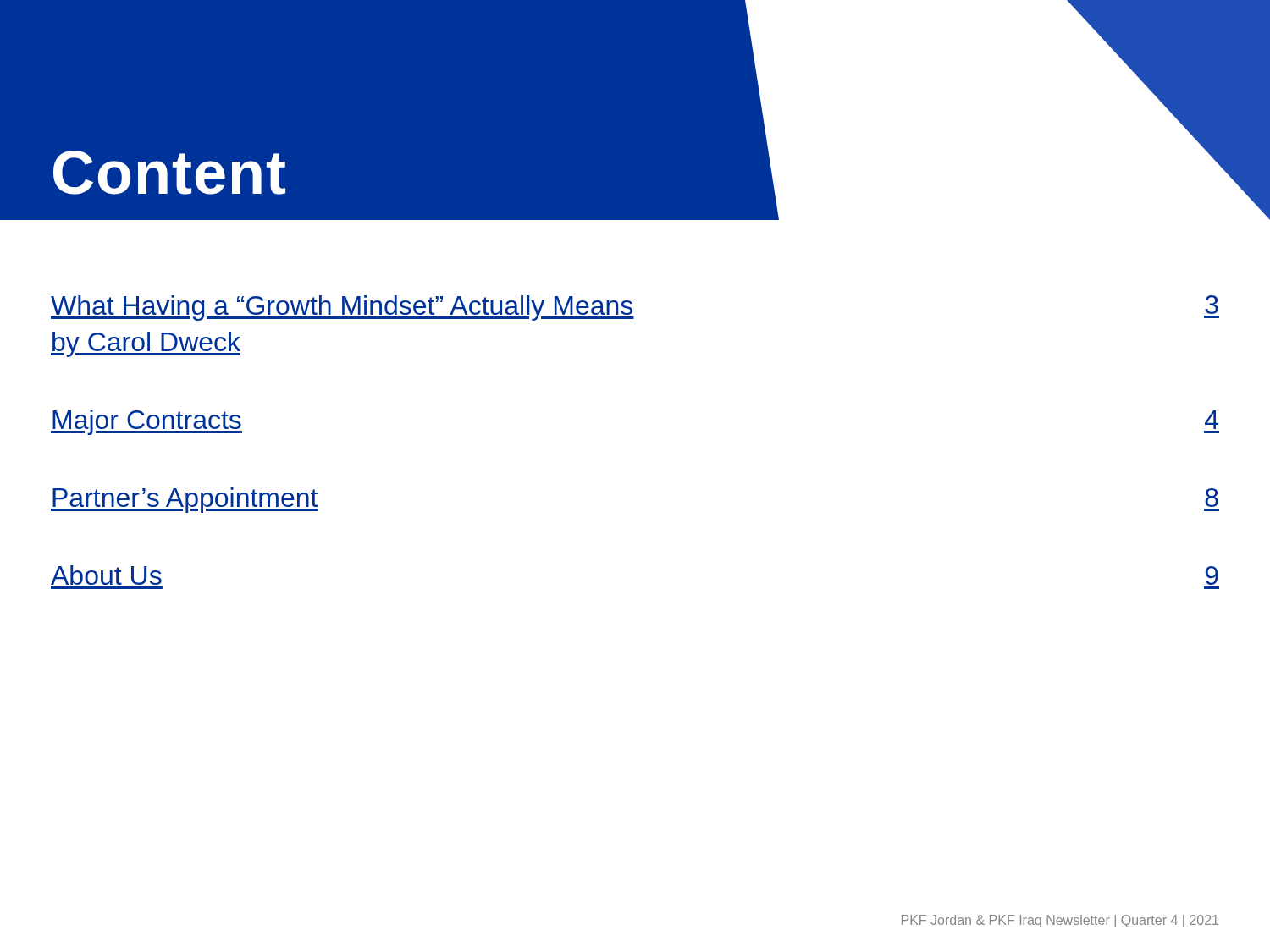Click on the list item that reads "About Us 9"
Screen dimensions: 952x1270
[x=110, y=575]
